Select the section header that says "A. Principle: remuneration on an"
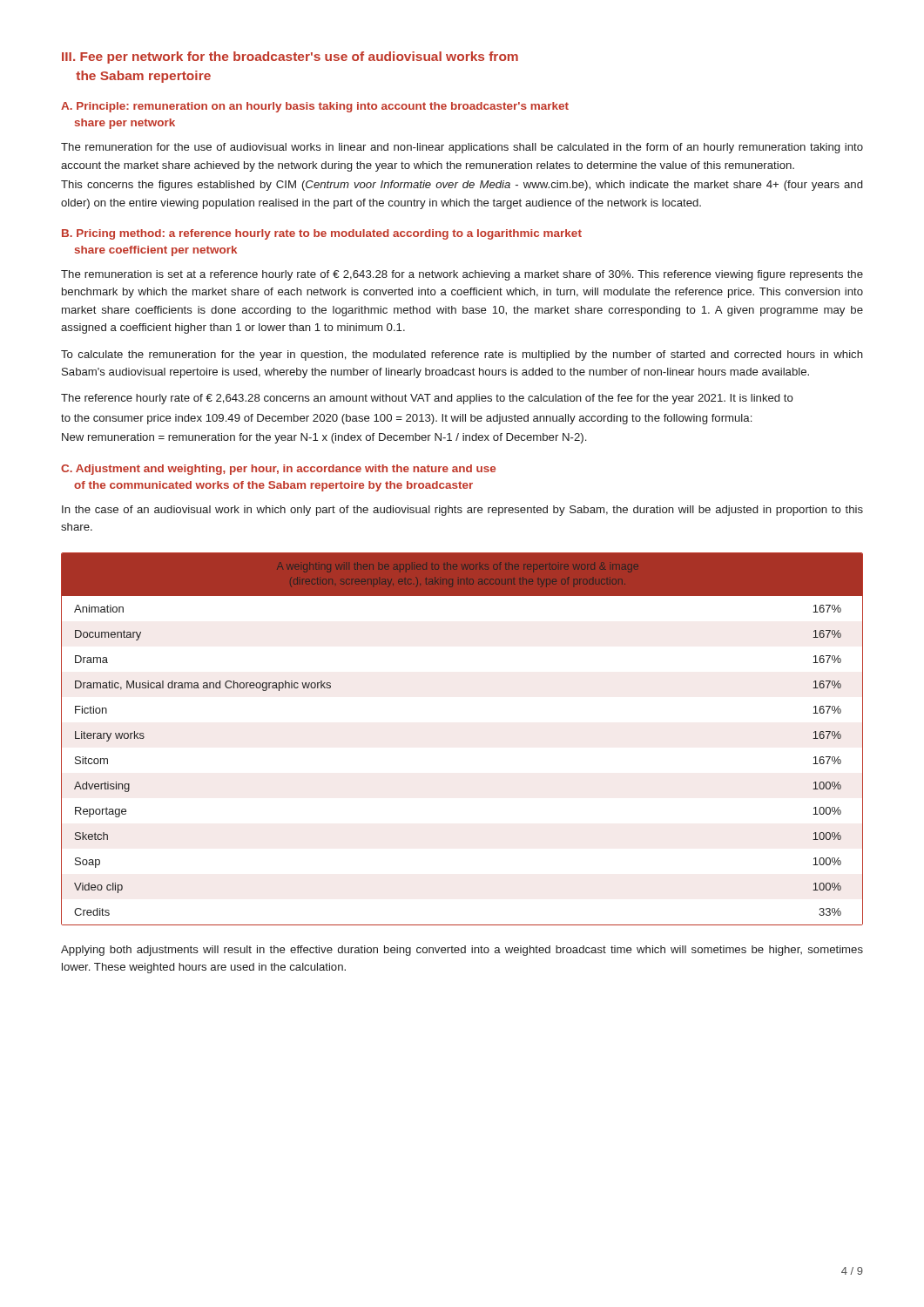Screen dimensions: 1307x924 coord(315,114)
